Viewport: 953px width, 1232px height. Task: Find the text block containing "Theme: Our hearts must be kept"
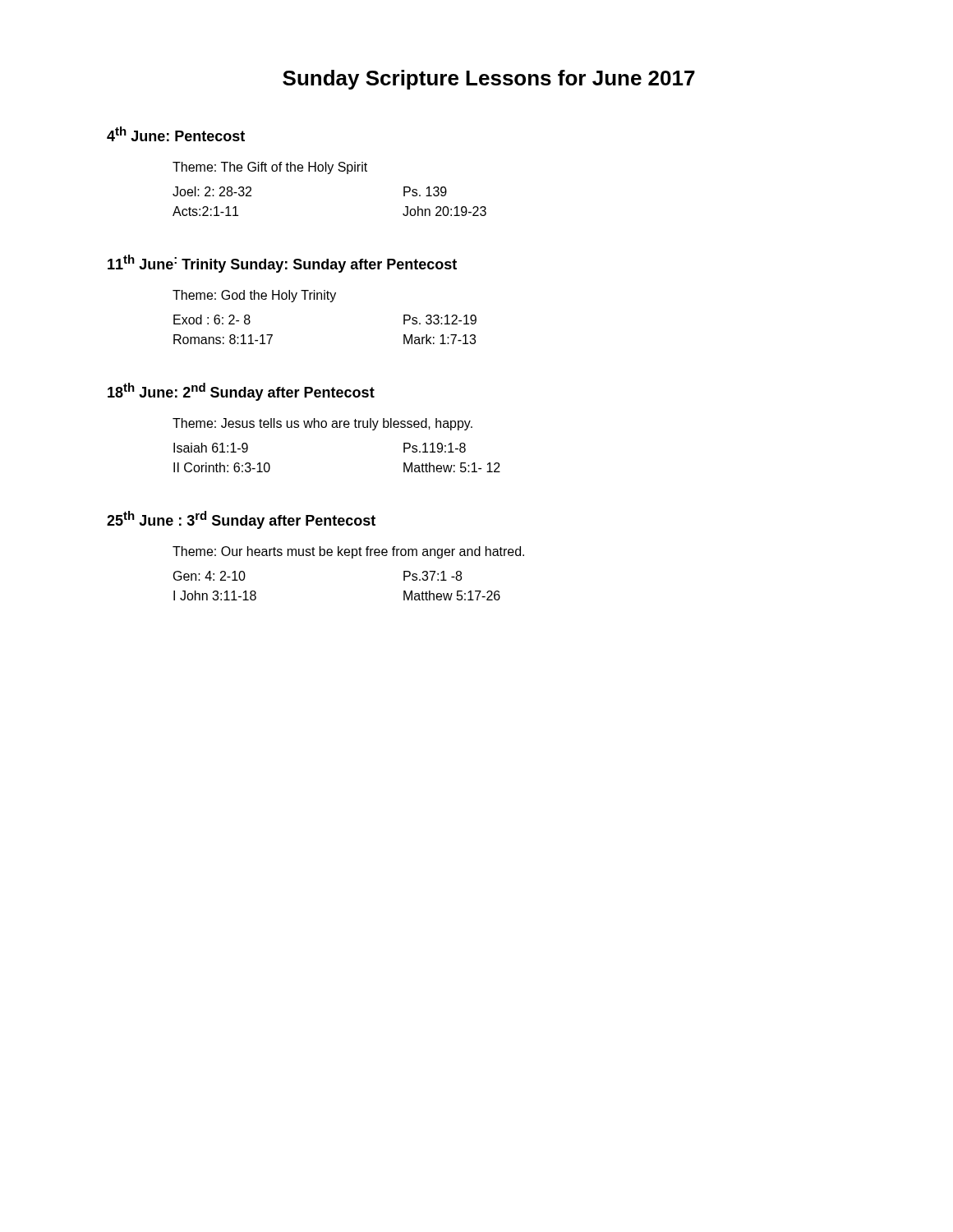(x=349, y=552)
